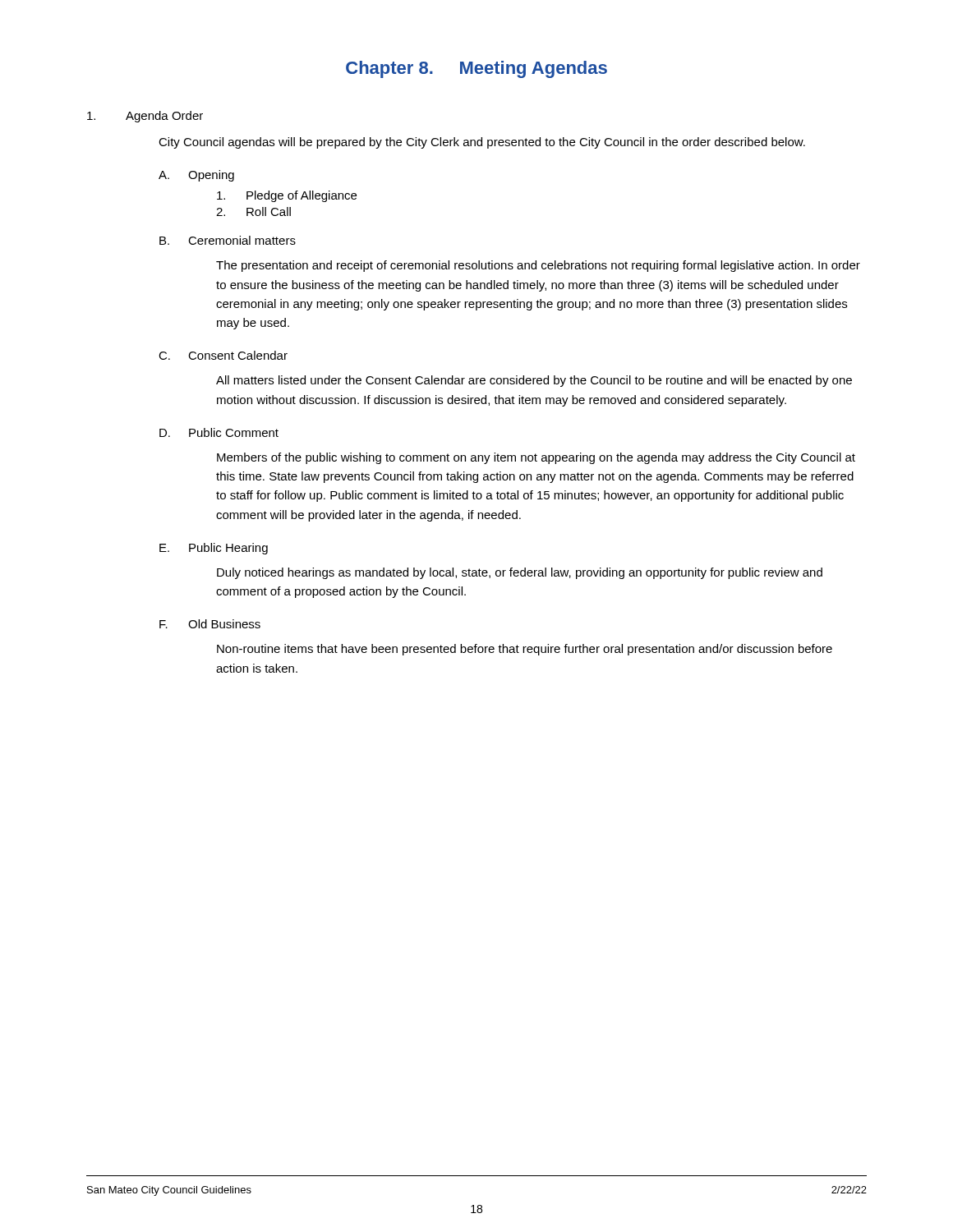Image resolution: width=953 pixels, height=1232 pixels.
Task: Click on the list item with the text "Pledge of Allegiance"
Action: tap(287, 195)
